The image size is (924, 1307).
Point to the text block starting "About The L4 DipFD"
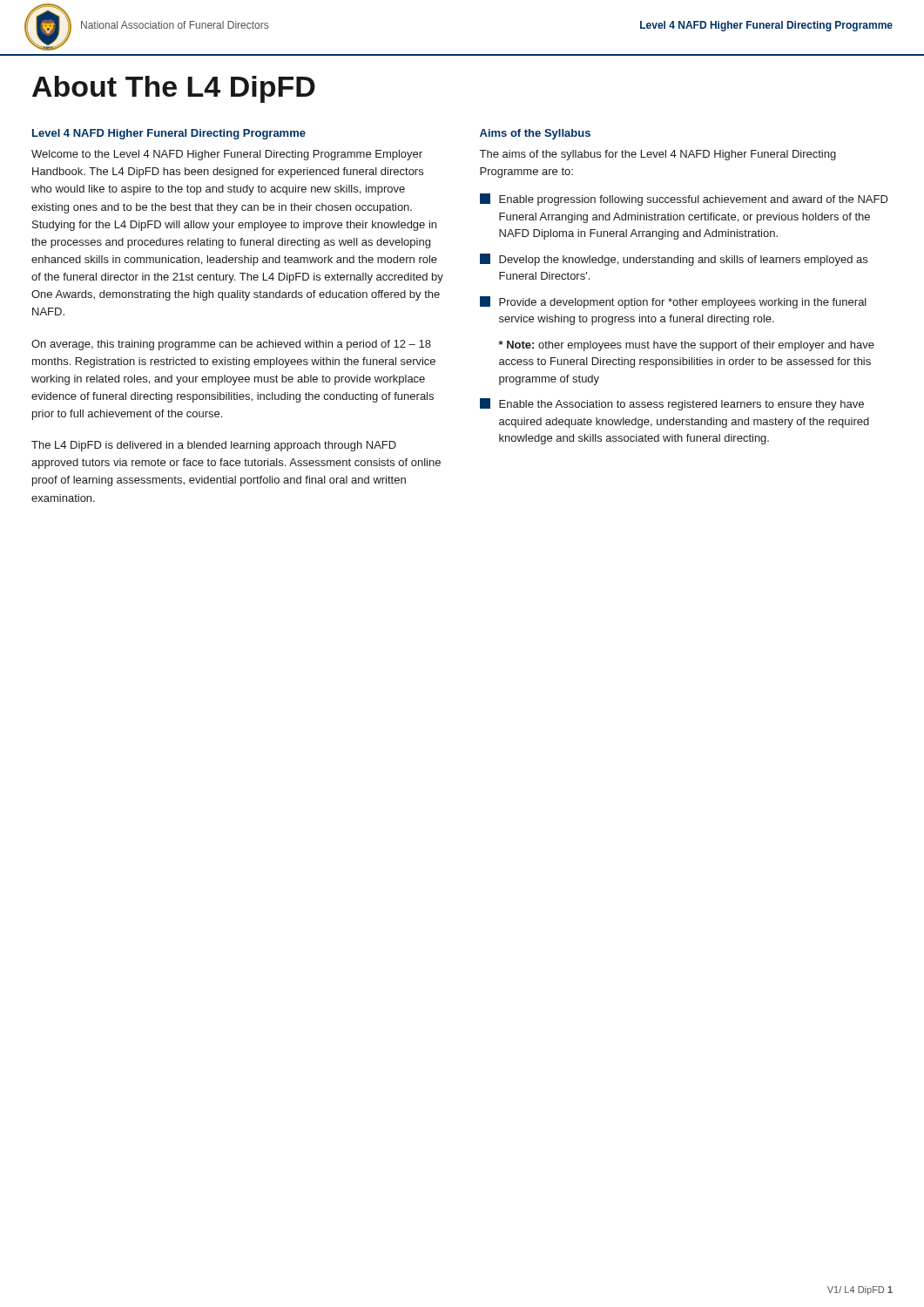pyautogui.click(x=174, y=86)
